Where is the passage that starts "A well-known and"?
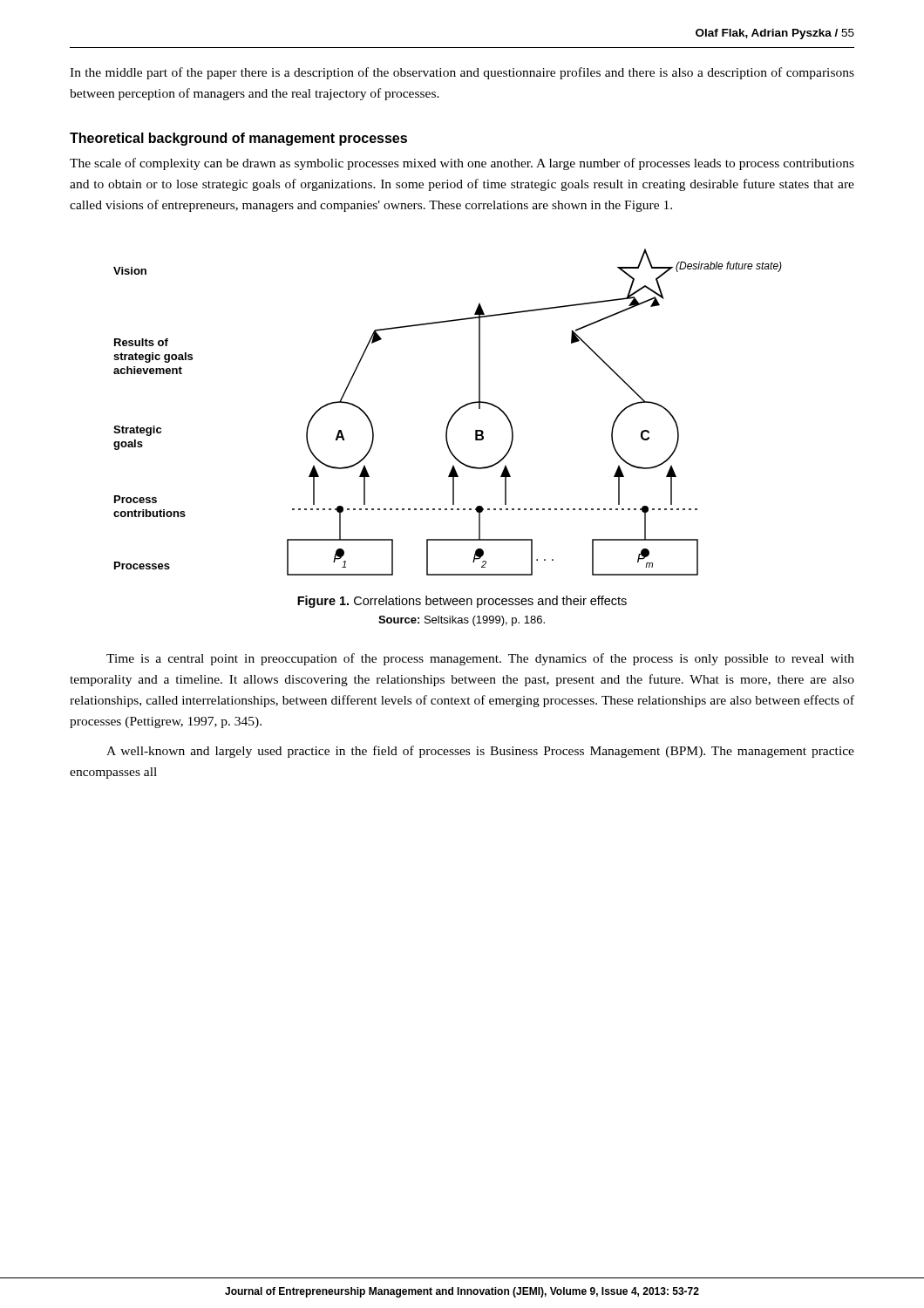Screen dimensions: 1308x924 pyautogui.click(x=462, y=761)
